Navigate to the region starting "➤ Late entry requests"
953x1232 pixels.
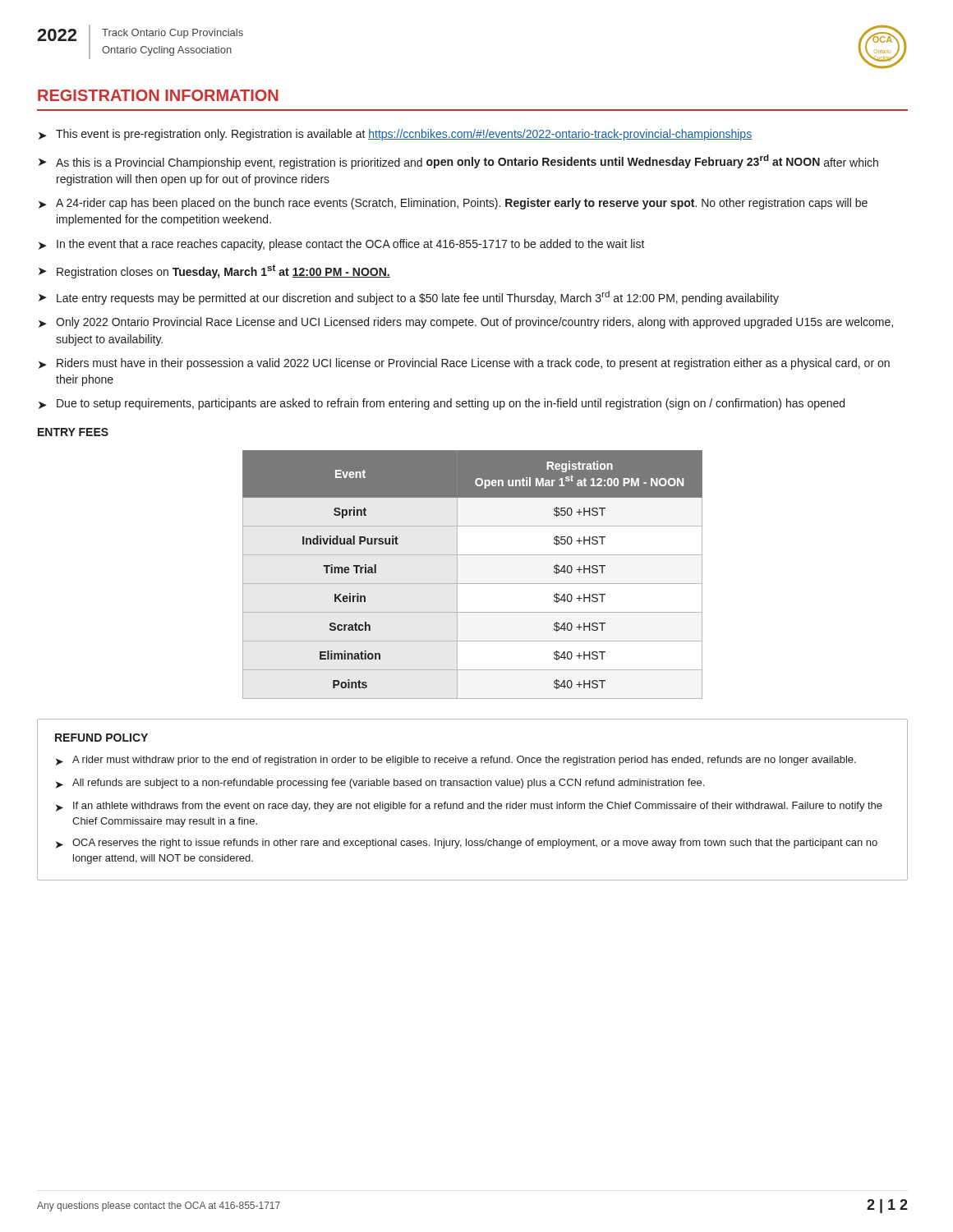[x=408, y=297]
